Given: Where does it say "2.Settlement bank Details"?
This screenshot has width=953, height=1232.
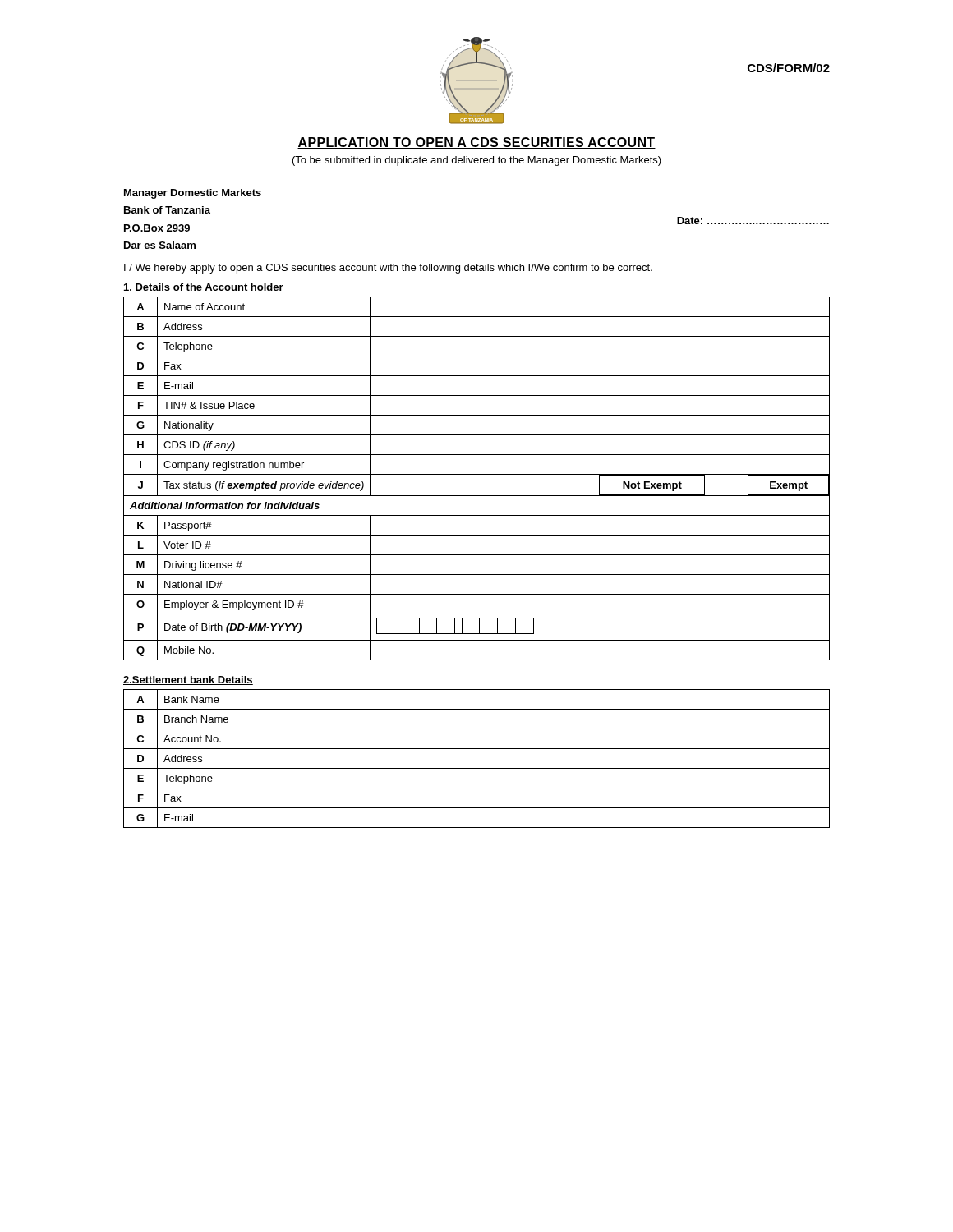Looking at the screenshot, I should pos(188,680).
